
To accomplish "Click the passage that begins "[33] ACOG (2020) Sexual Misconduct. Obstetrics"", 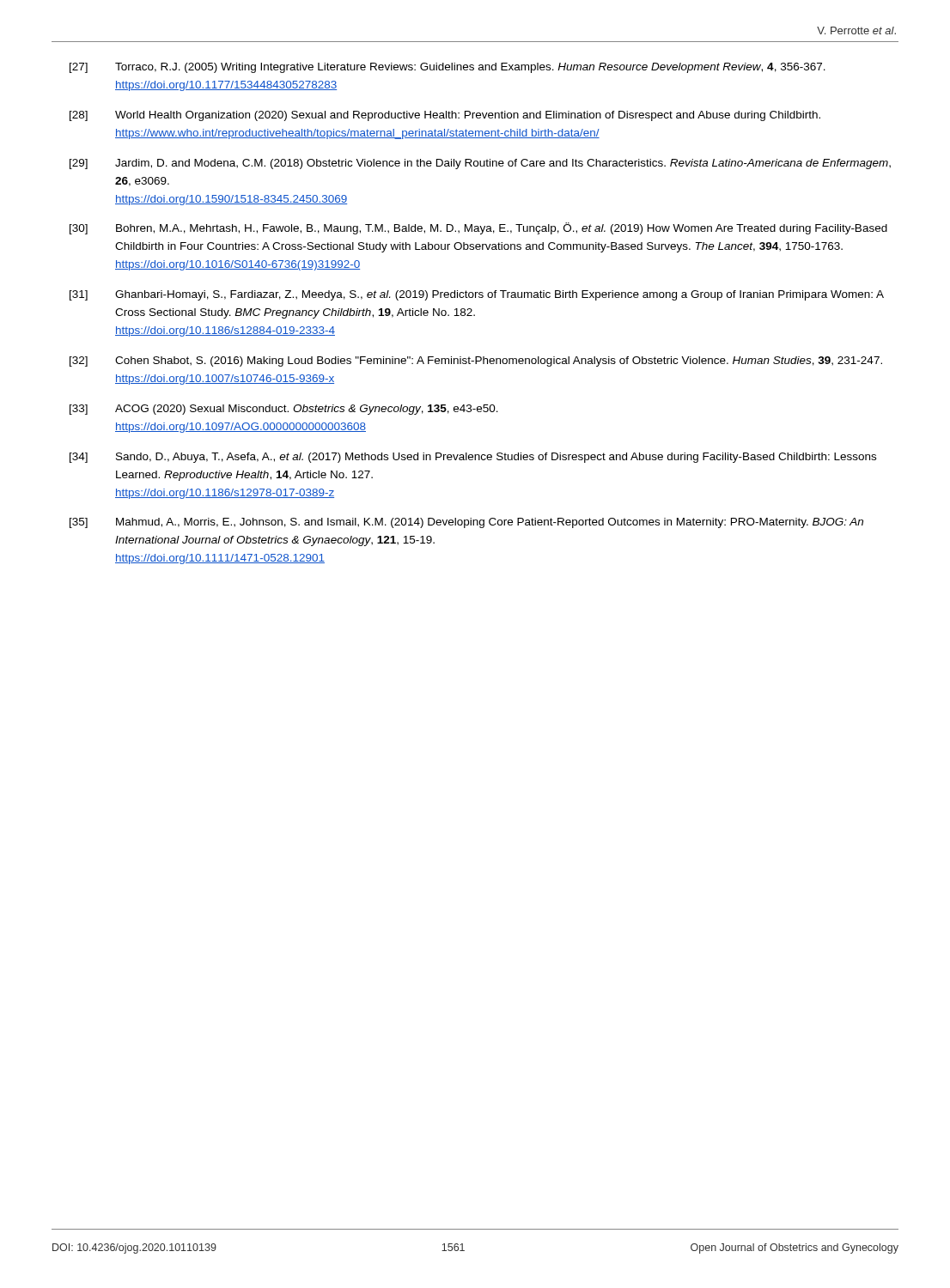I will coord(475,418).
